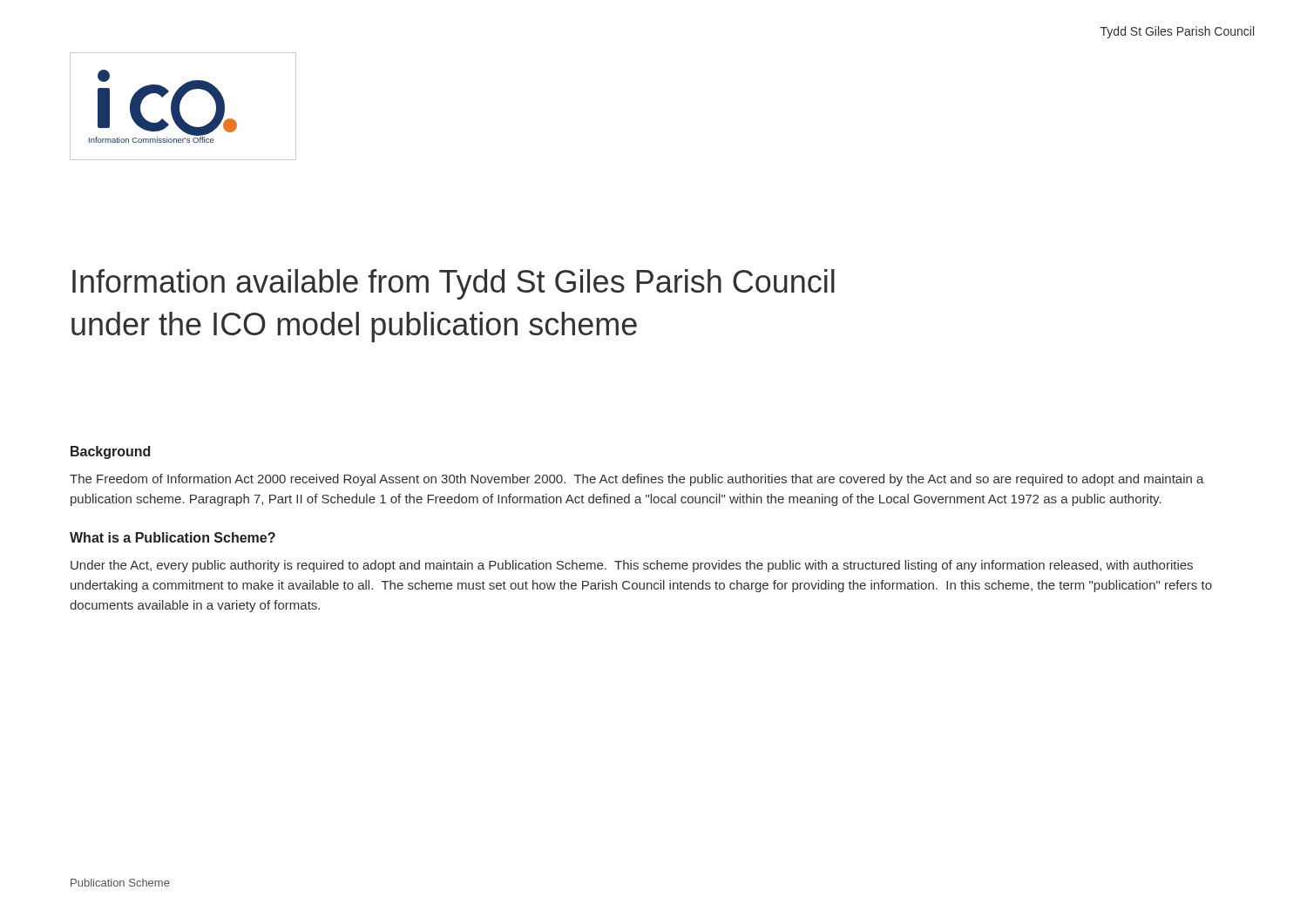Select a logo

pos(183,106)
